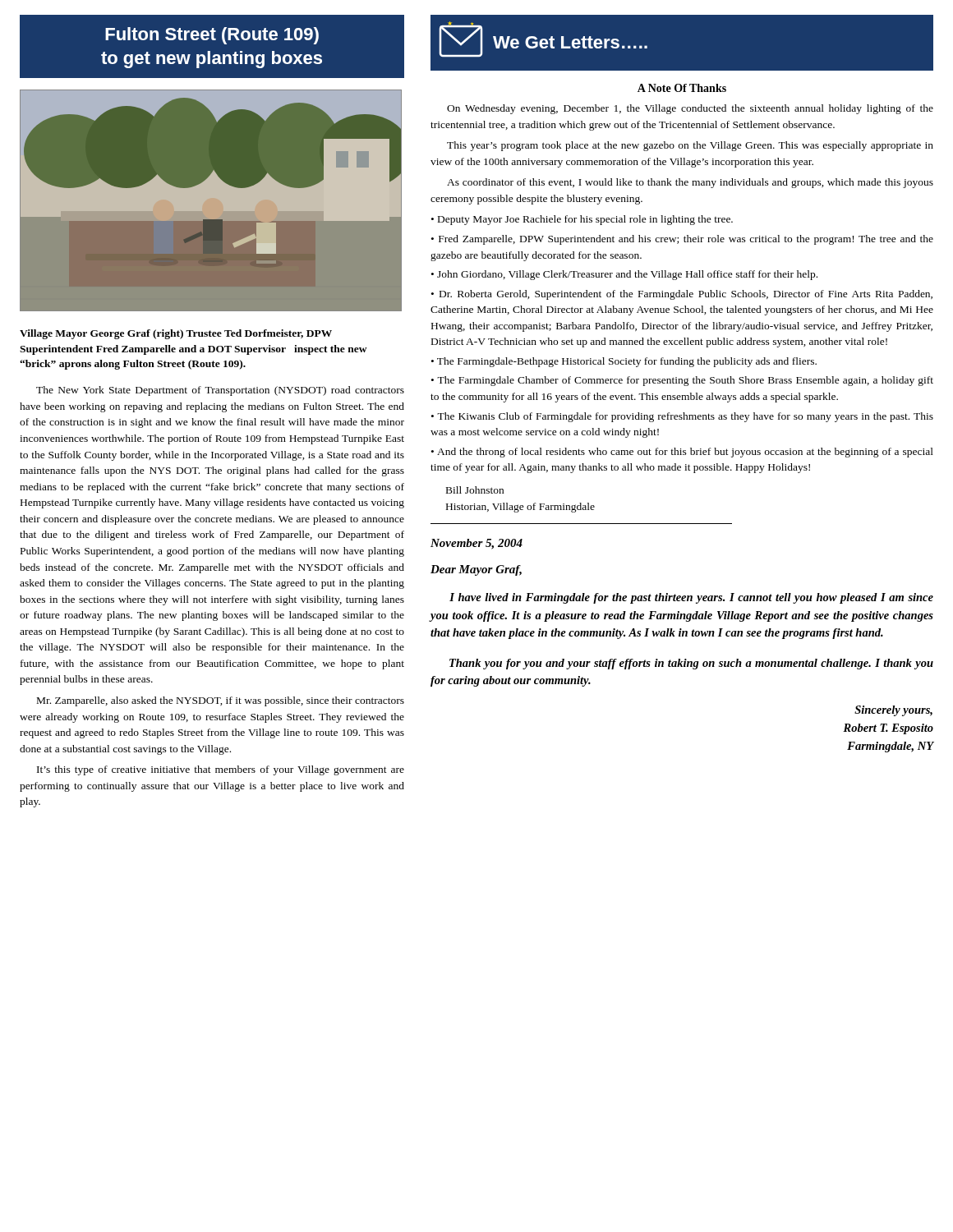The height and width of the screenshot is (1232, 953).
Task: Click on the text starting "• Fred Zamparelle, DPW"
Action: pyautogui.click(x=682, y=247)
